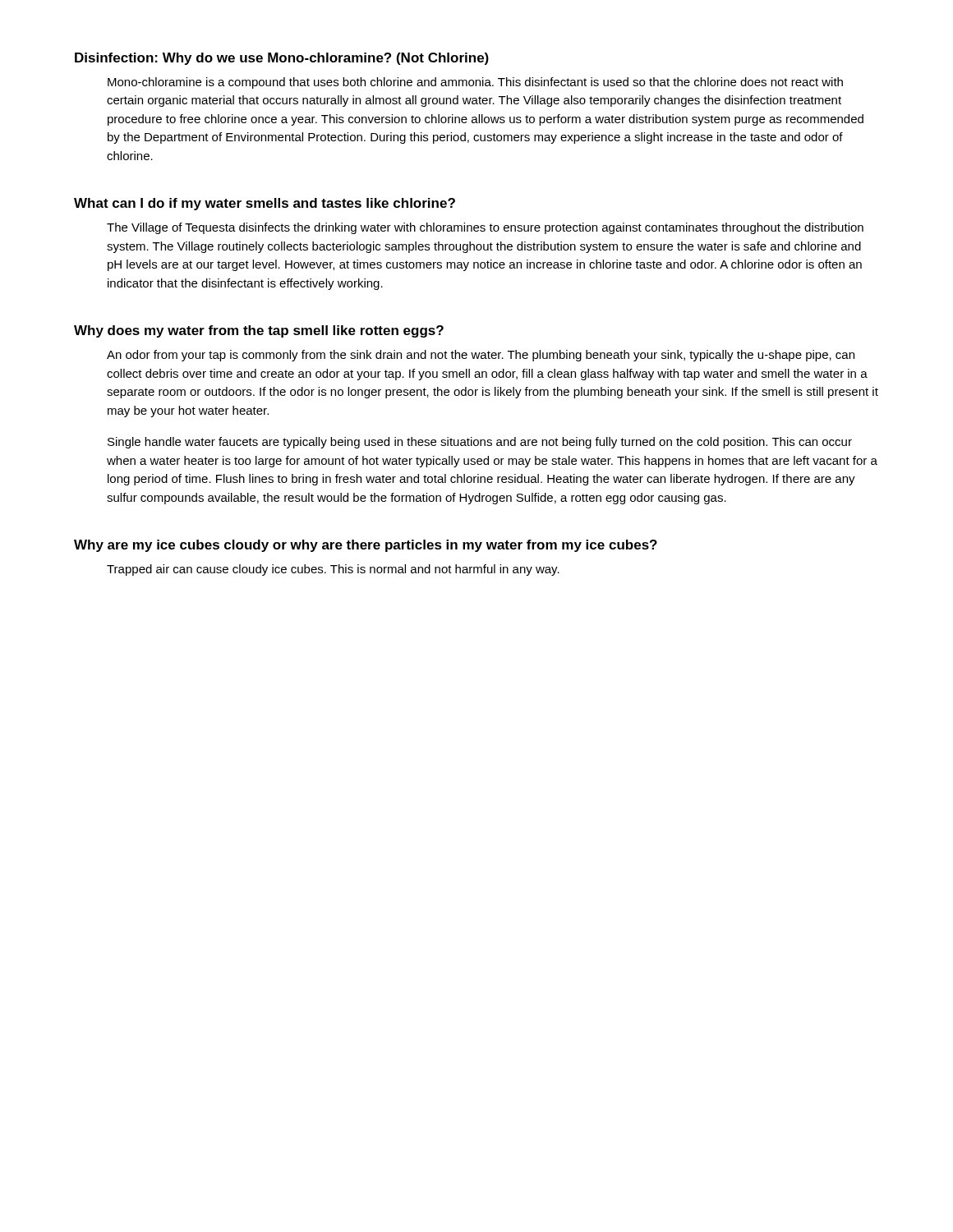Find the section header on this page that starts "Why does my water"
Screen dimensions: 1232x953
click(259, 331)
